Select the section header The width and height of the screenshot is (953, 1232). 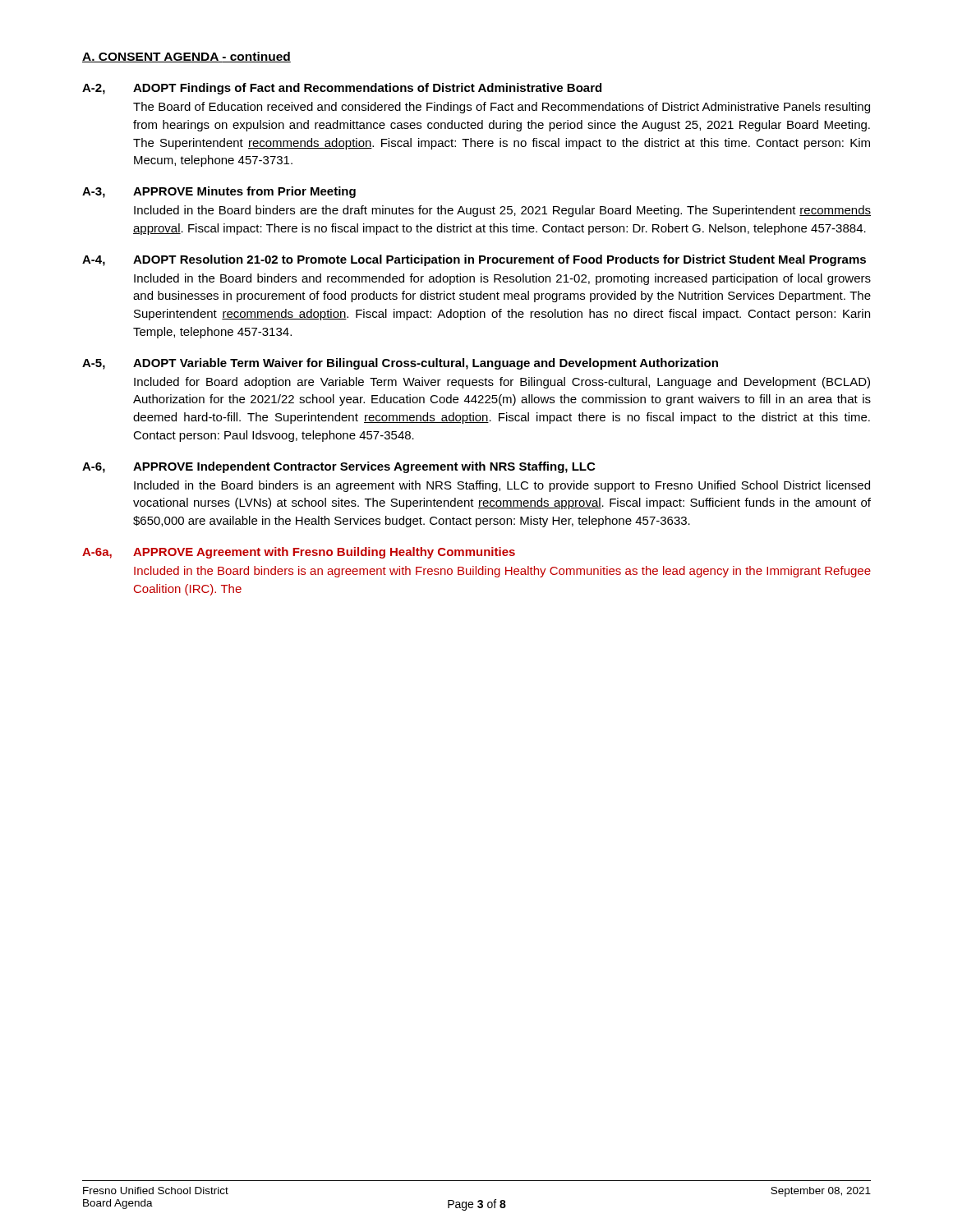pos(186,56)
